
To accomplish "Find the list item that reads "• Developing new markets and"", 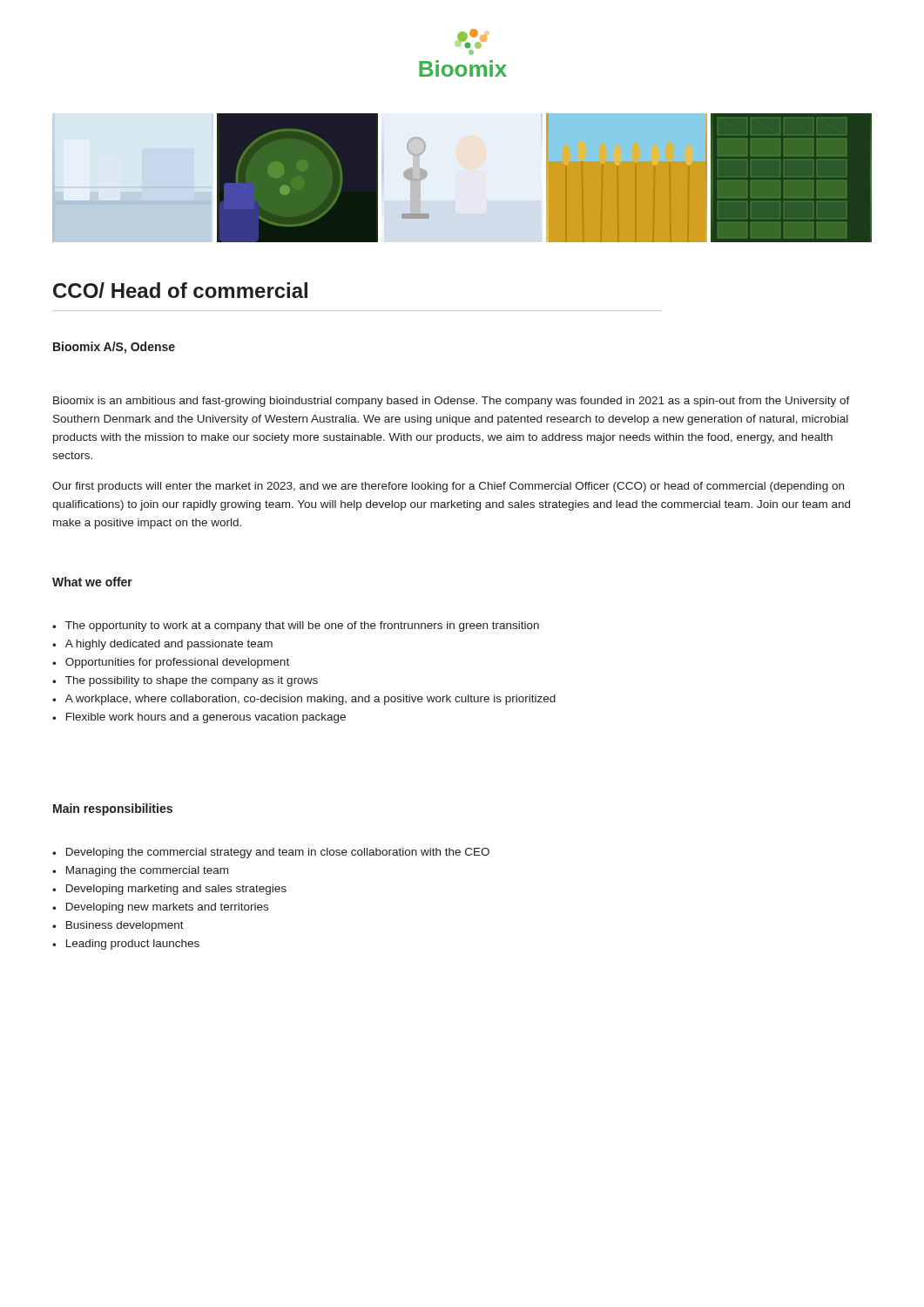I will pos(161,908).
